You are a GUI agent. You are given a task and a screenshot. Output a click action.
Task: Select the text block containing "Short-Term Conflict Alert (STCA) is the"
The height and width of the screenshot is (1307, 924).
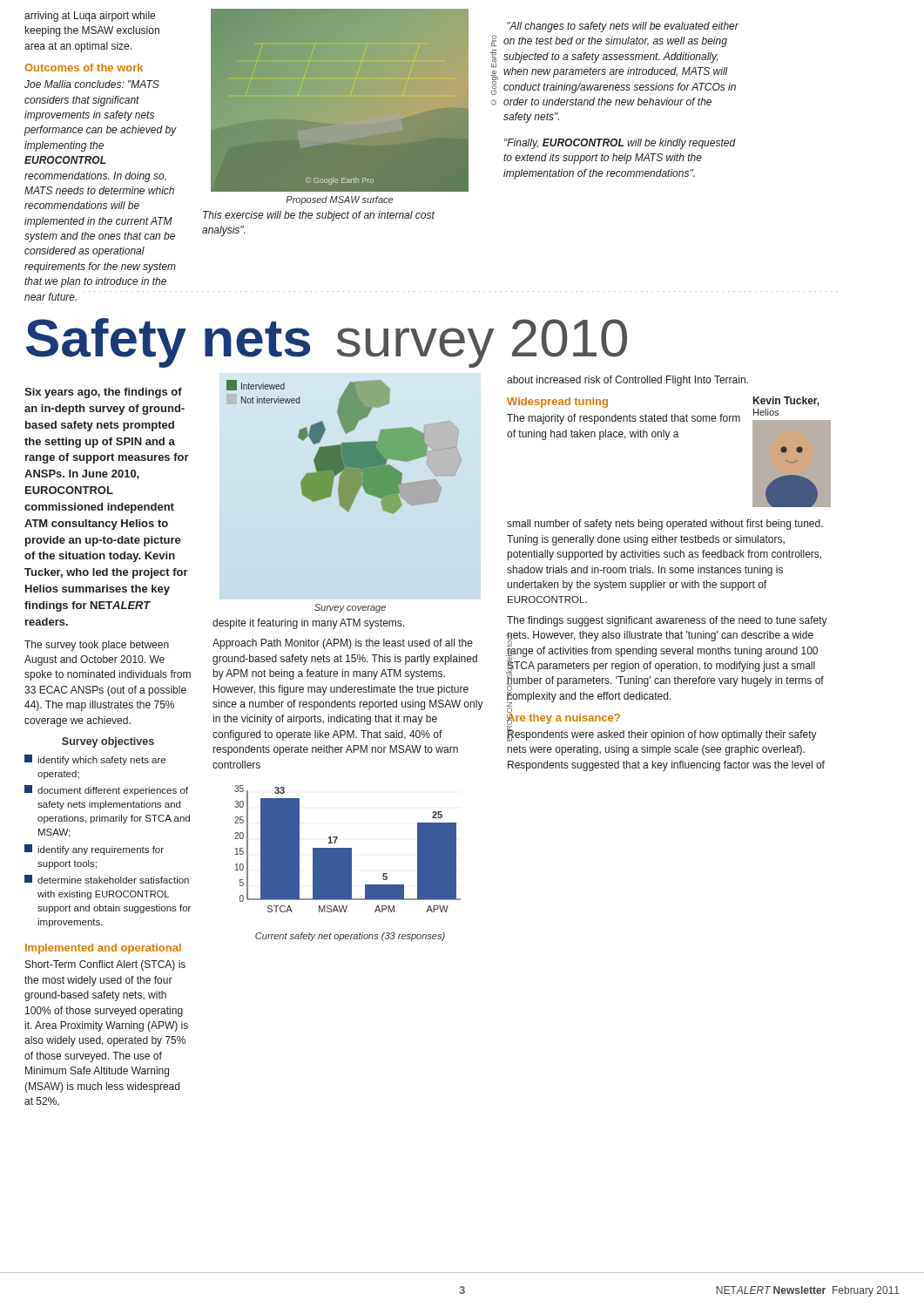(x=108, y=1034)
